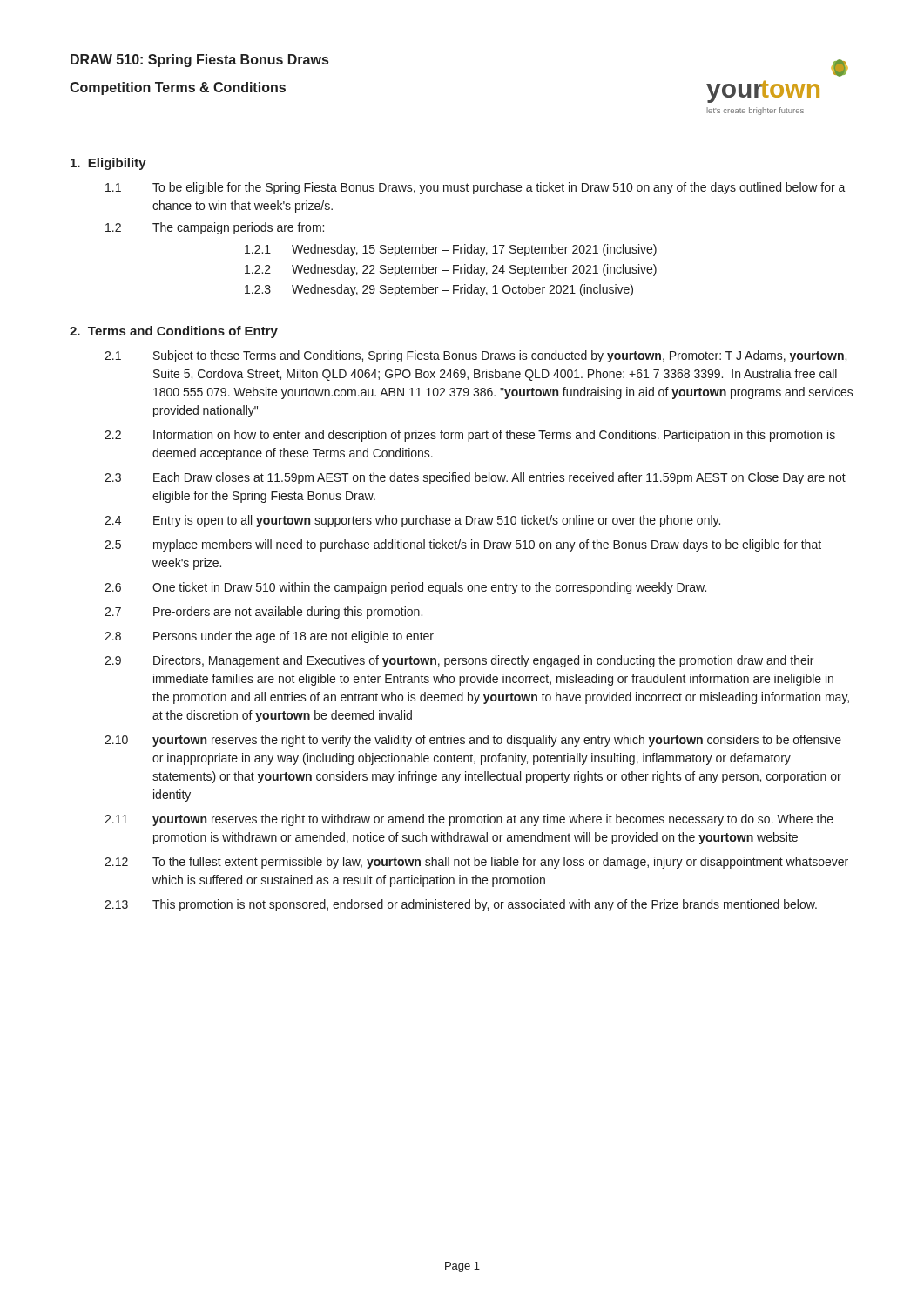Click on the text starting "Competition Terms & Conditions"

[x=178, y=88]
